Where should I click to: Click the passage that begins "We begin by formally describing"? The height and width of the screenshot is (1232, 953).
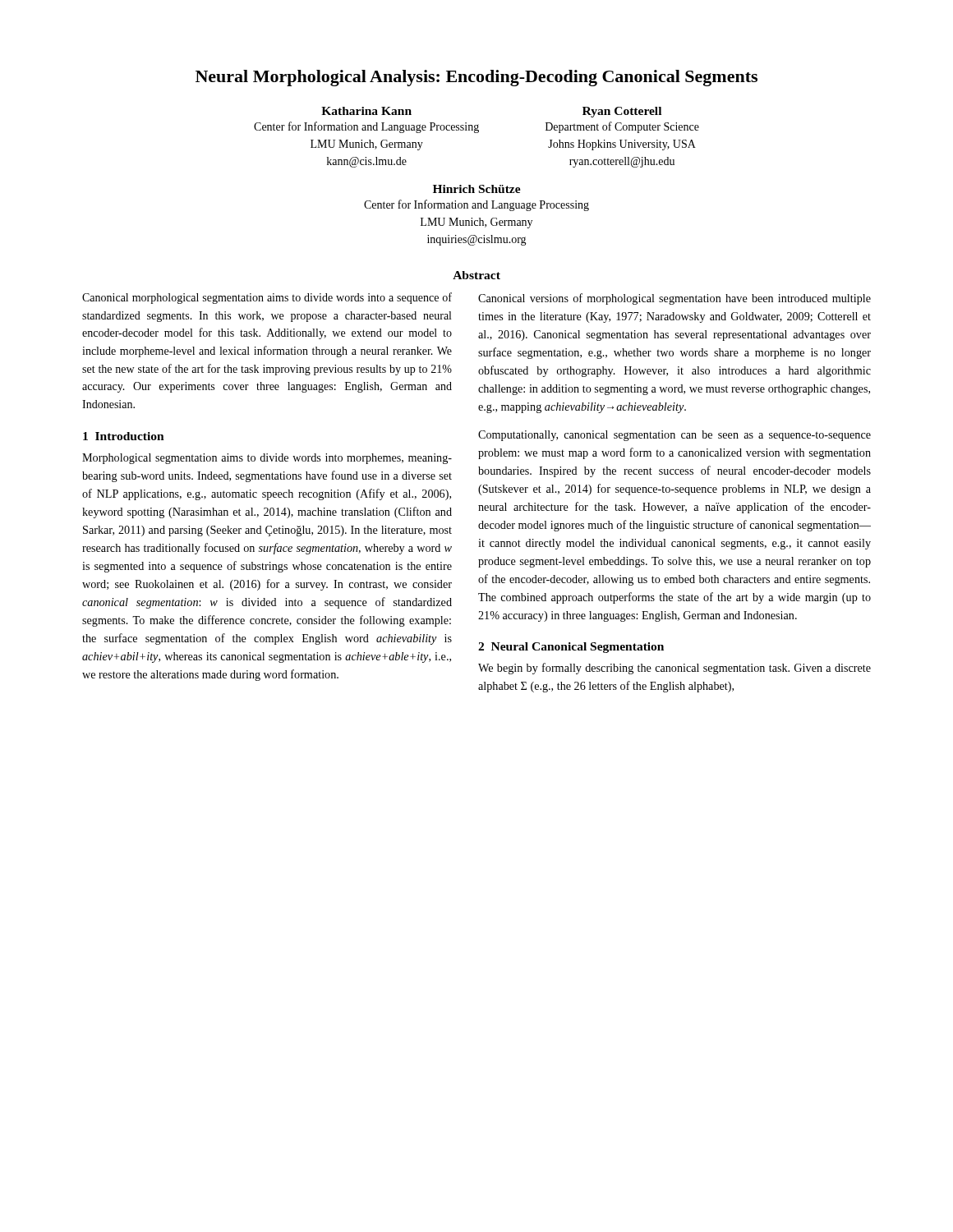674,677
